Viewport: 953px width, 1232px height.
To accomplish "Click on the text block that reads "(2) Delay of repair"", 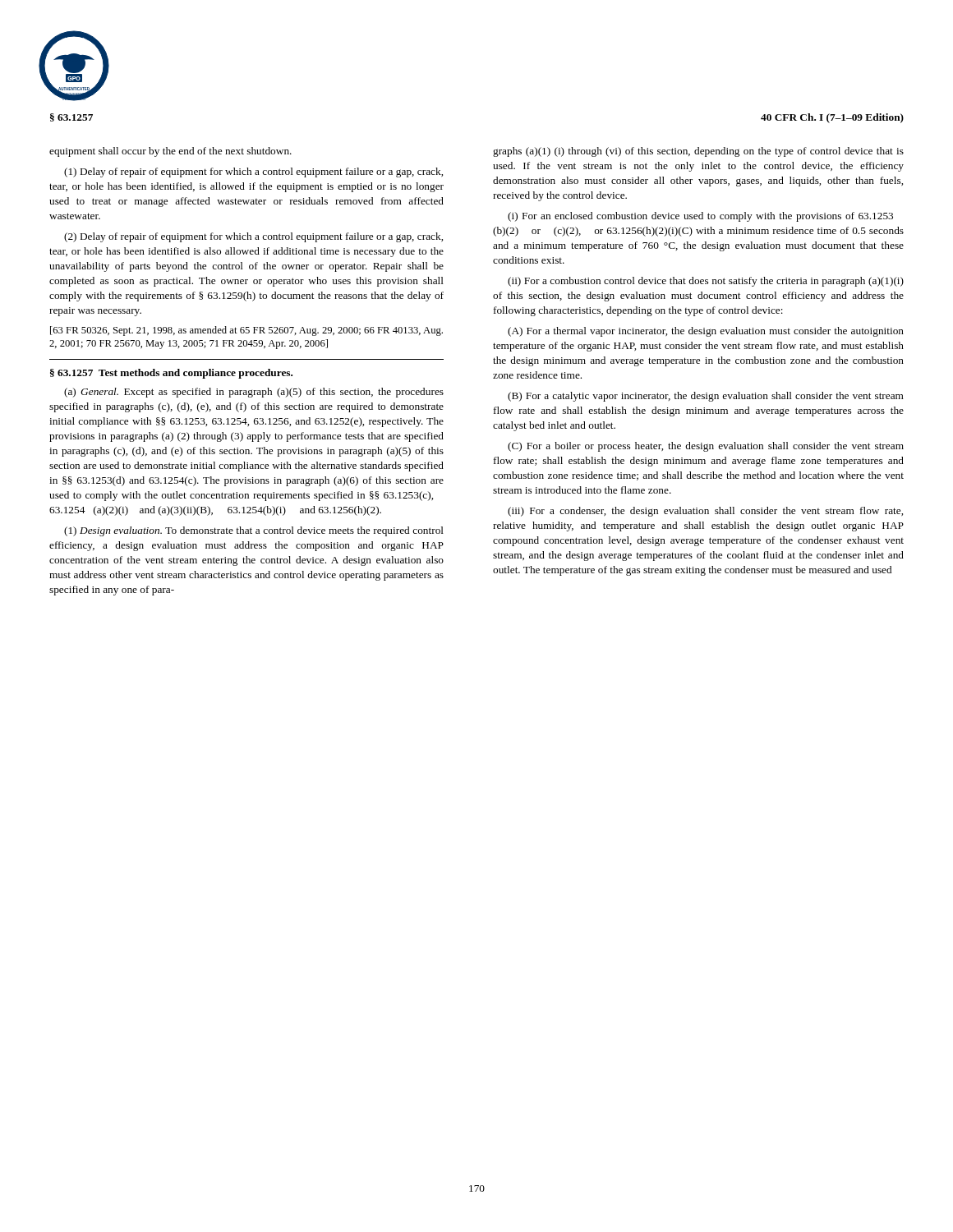I will point(246,273).
